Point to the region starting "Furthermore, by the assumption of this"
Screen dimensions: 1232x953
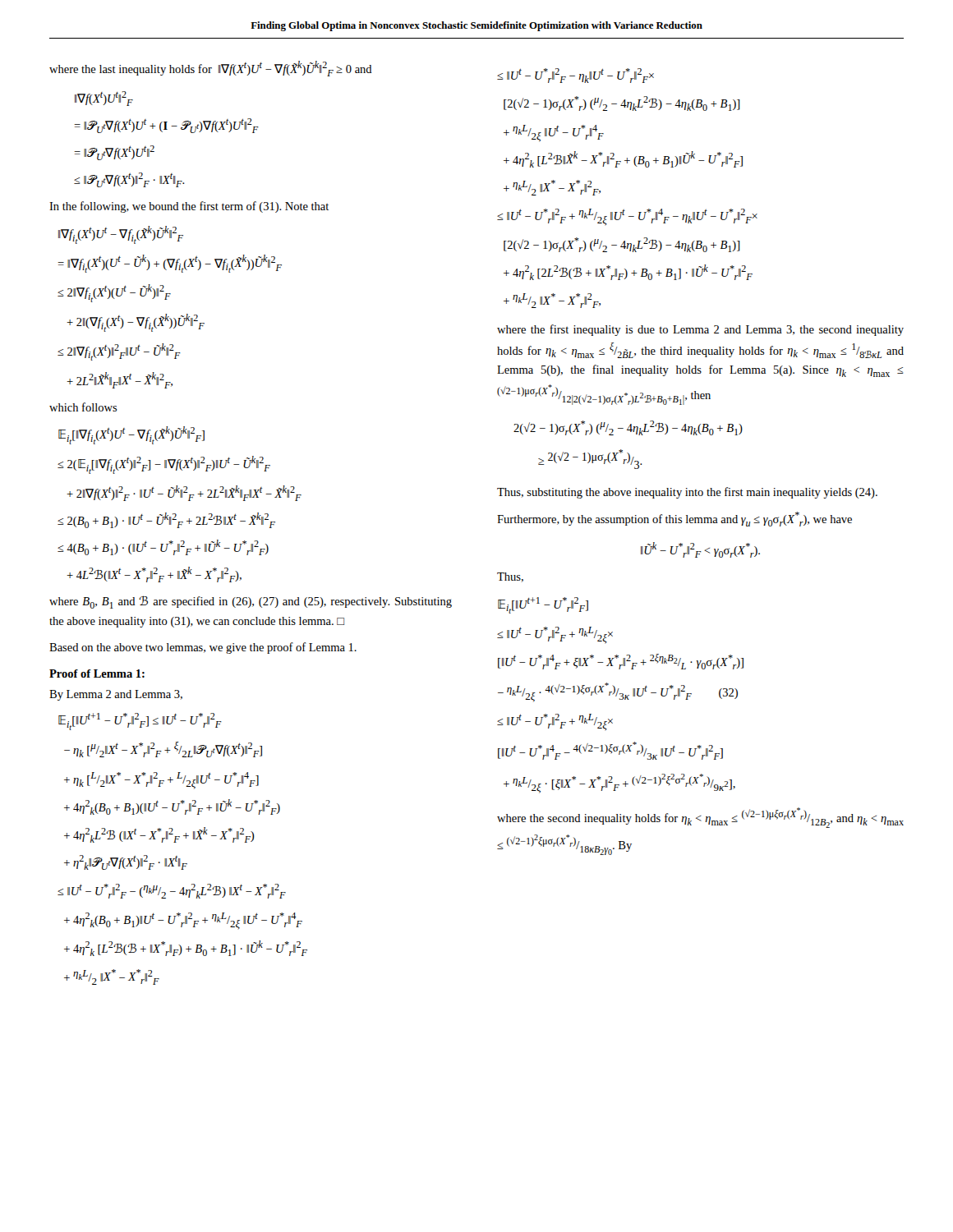[x=675, y=519]
